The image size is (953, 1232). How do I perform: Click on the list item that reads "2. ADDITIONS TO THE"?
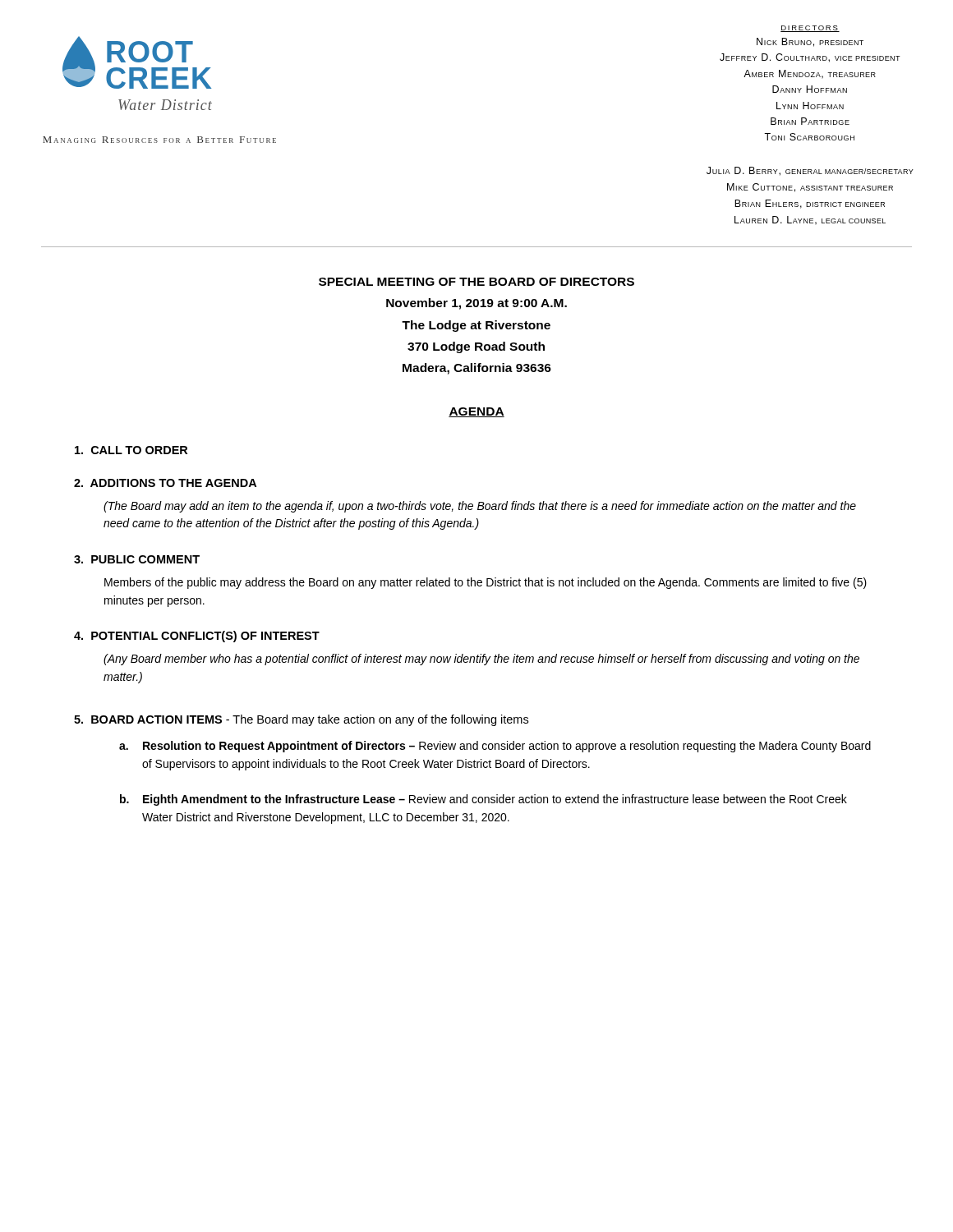pos(165,483)
